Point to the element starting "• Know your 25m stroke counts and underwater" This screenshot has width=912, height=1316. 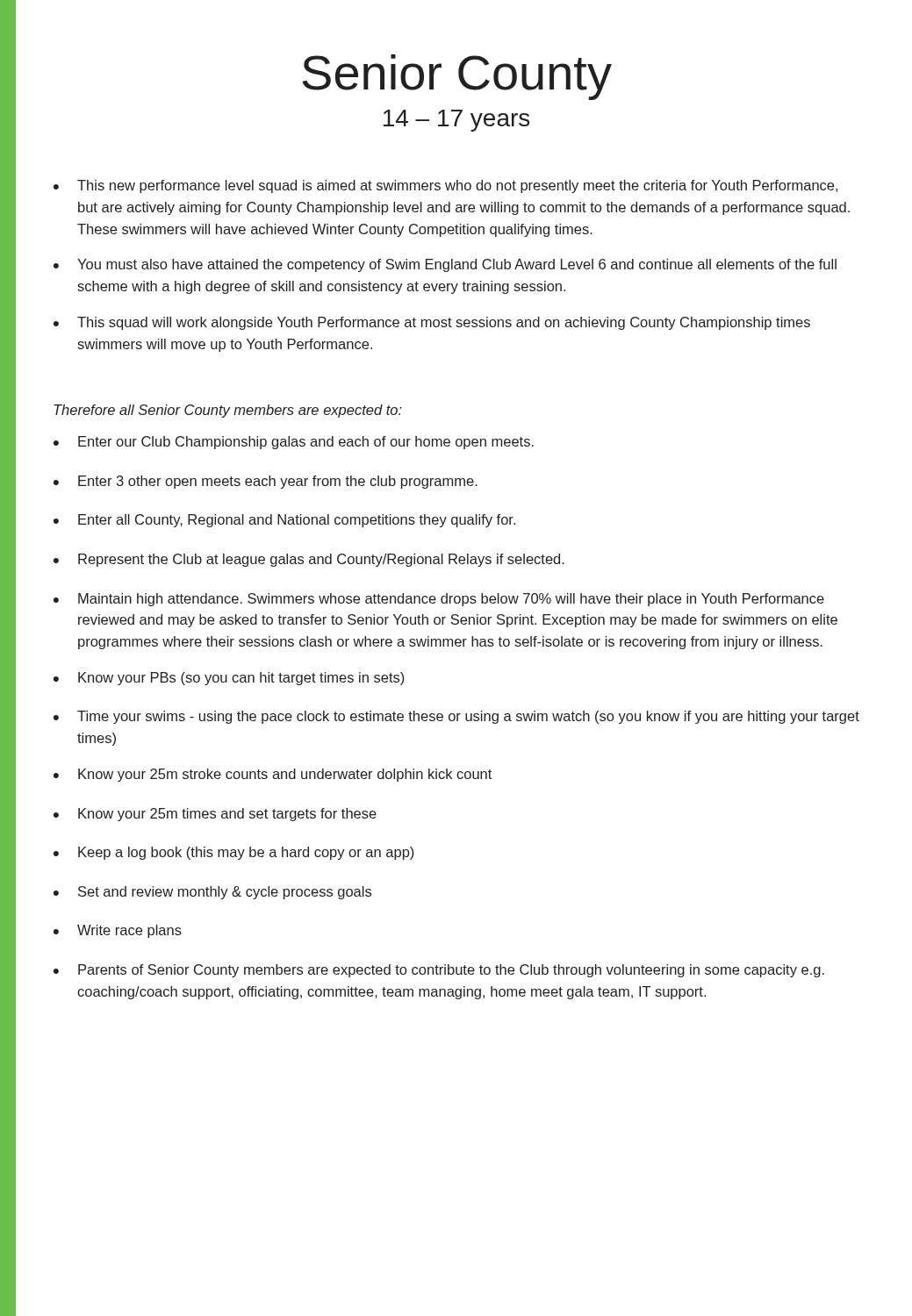[456, 776]
